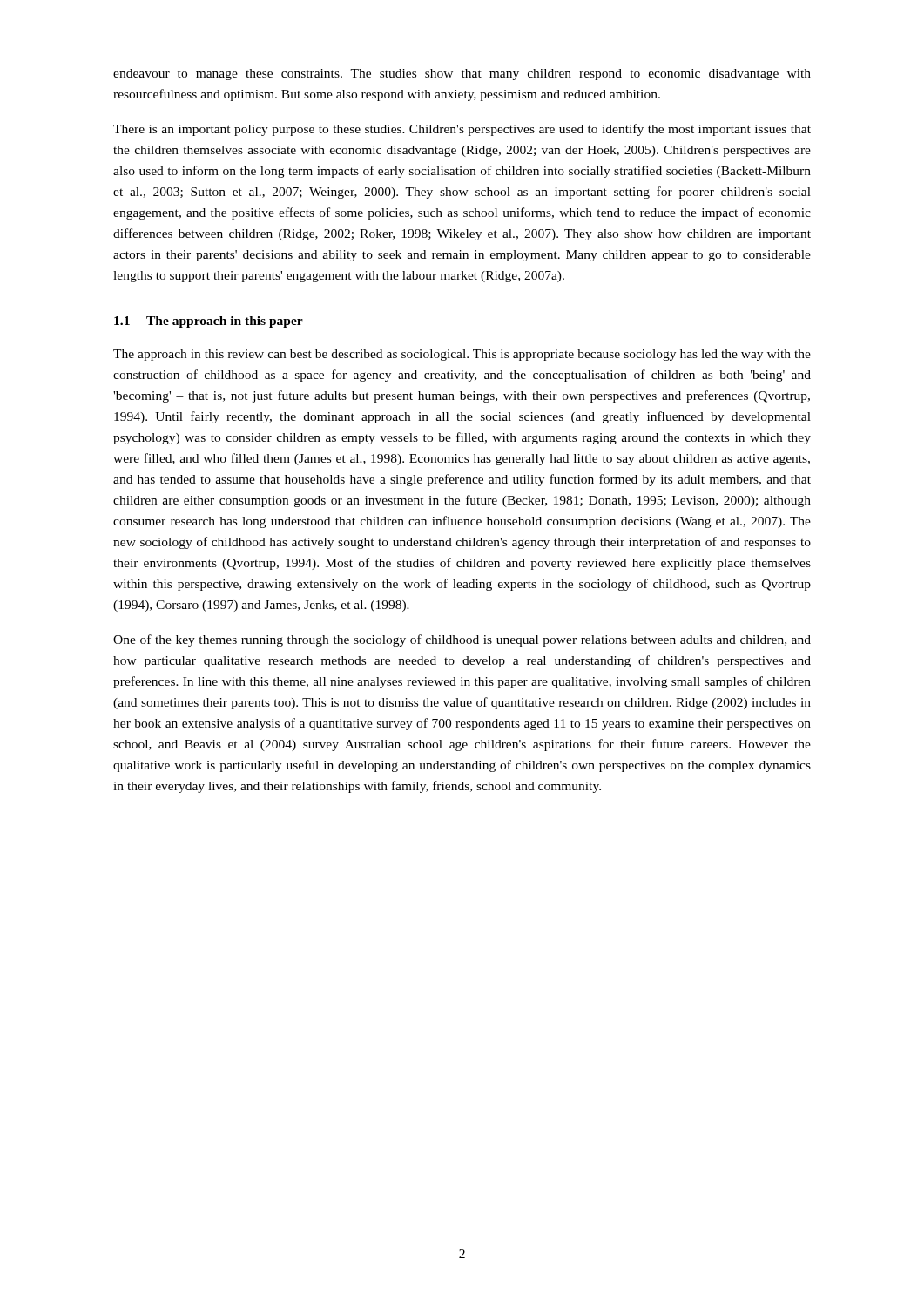
Task: Select the text block containing "One of the"
Action: coord(462,713)
